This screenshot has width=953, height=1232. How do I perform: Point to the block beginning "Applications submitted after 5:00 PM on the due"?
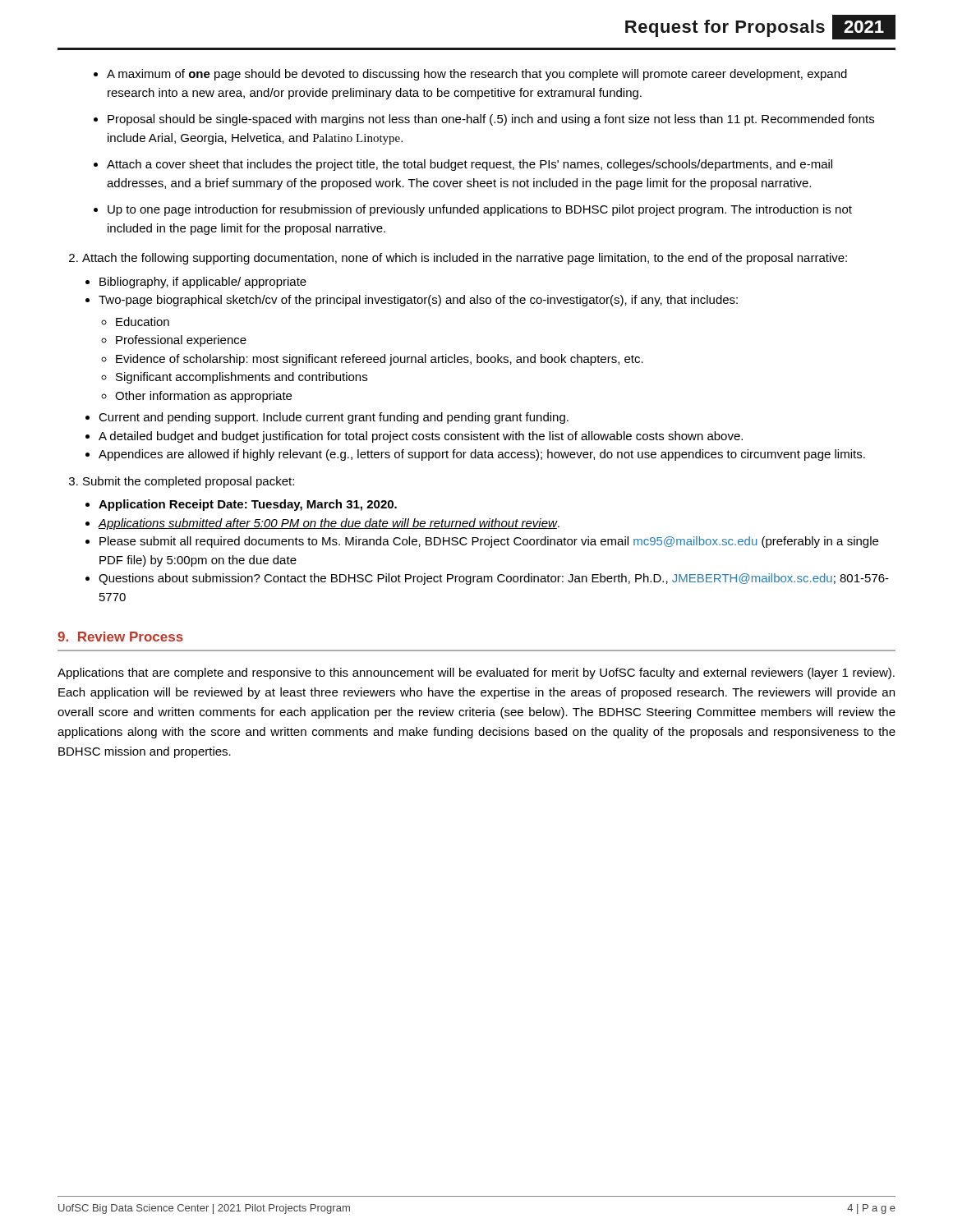[497, 523]
